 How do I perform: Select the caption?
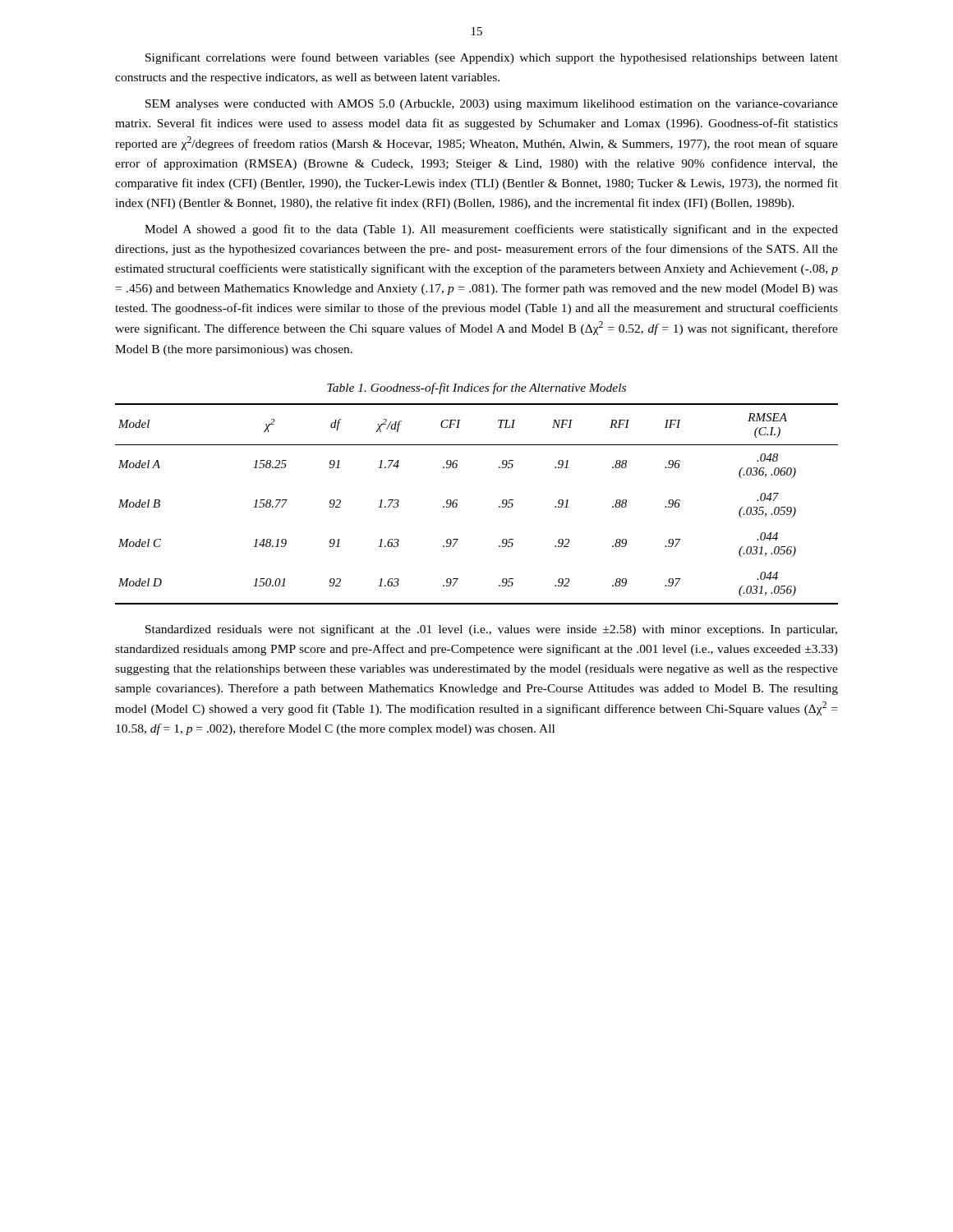476,387
